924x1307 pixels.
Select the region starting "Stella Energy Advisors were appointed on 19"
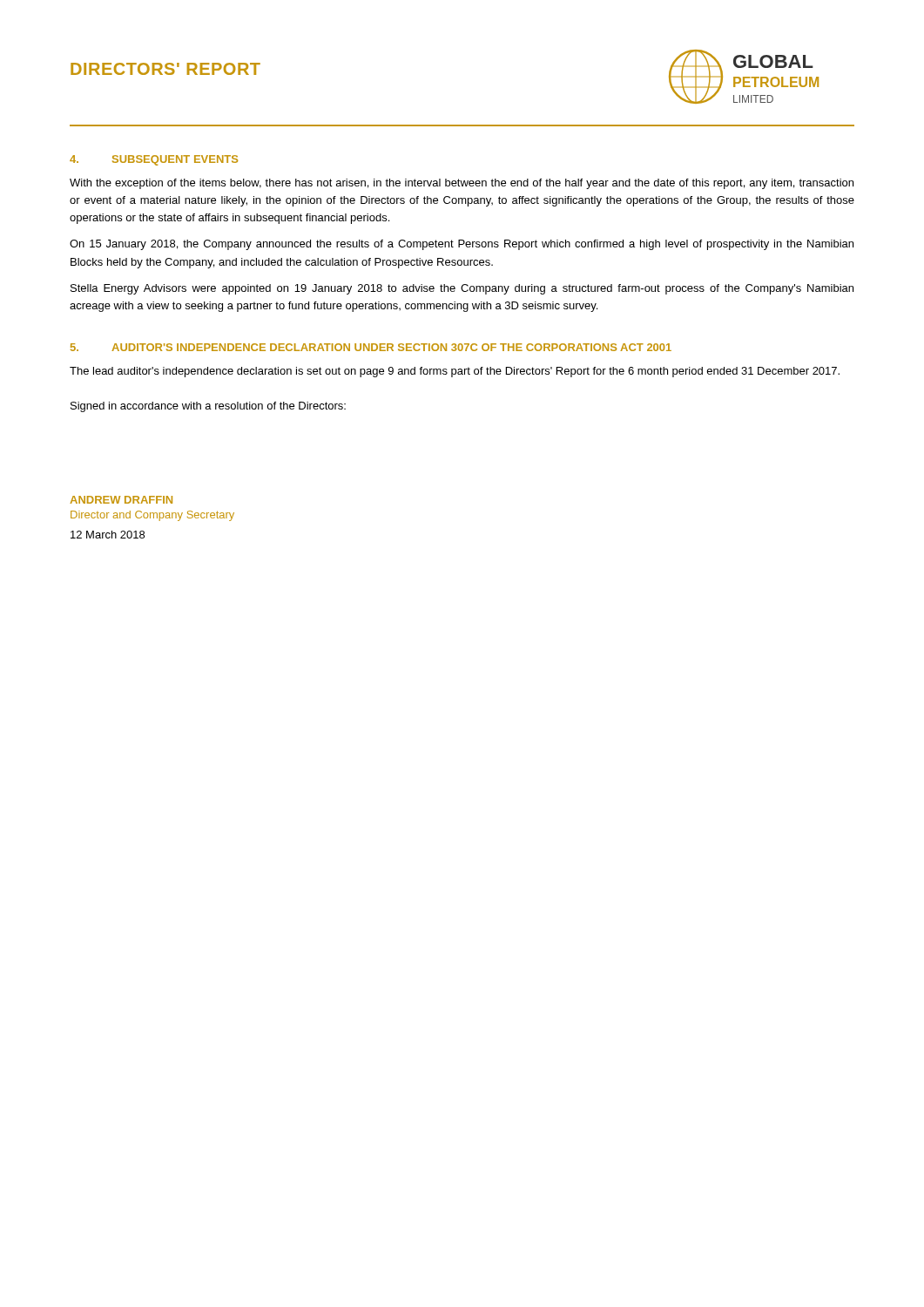coord(462,296)
